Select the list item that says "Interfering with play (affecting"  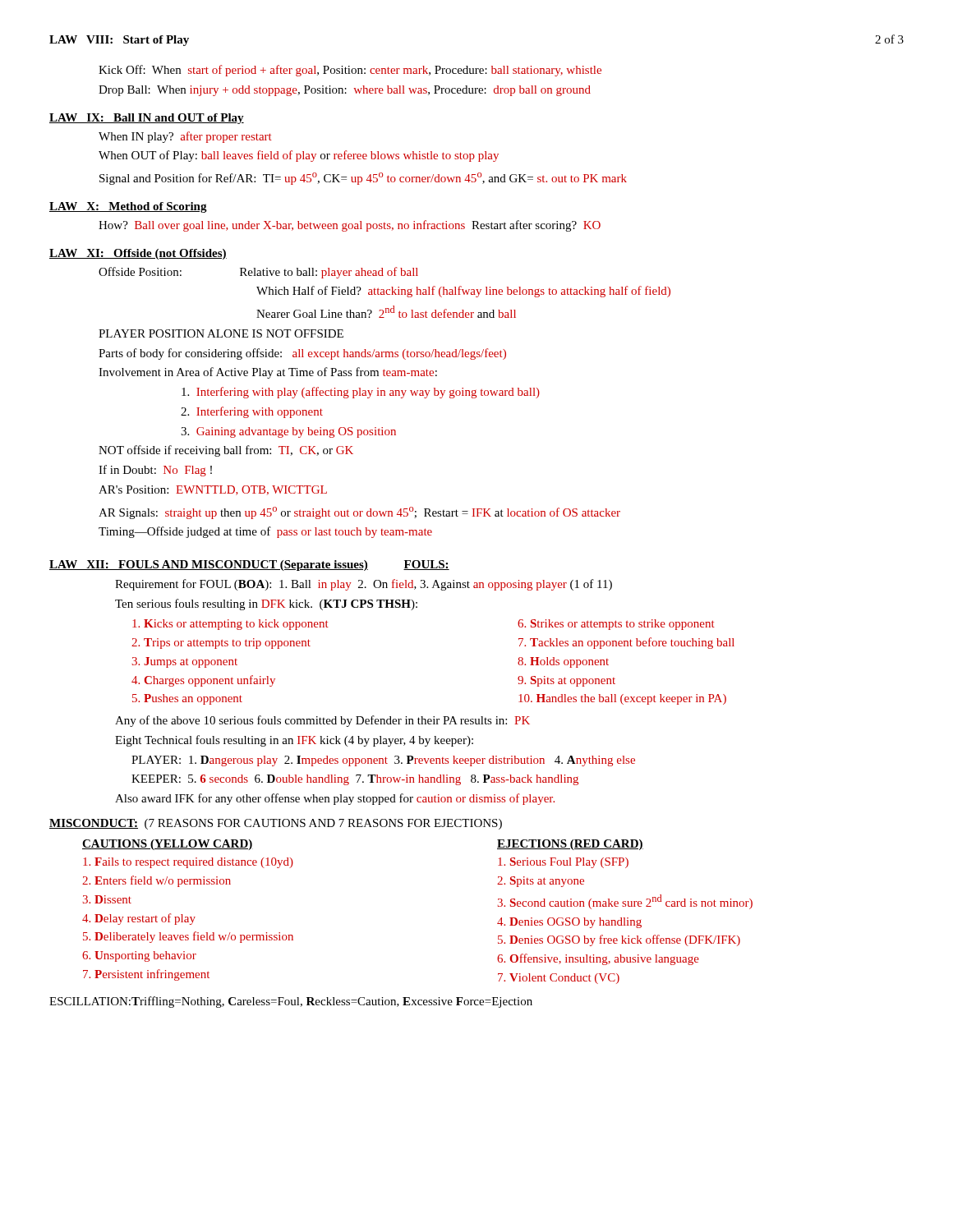coord(542,392)
